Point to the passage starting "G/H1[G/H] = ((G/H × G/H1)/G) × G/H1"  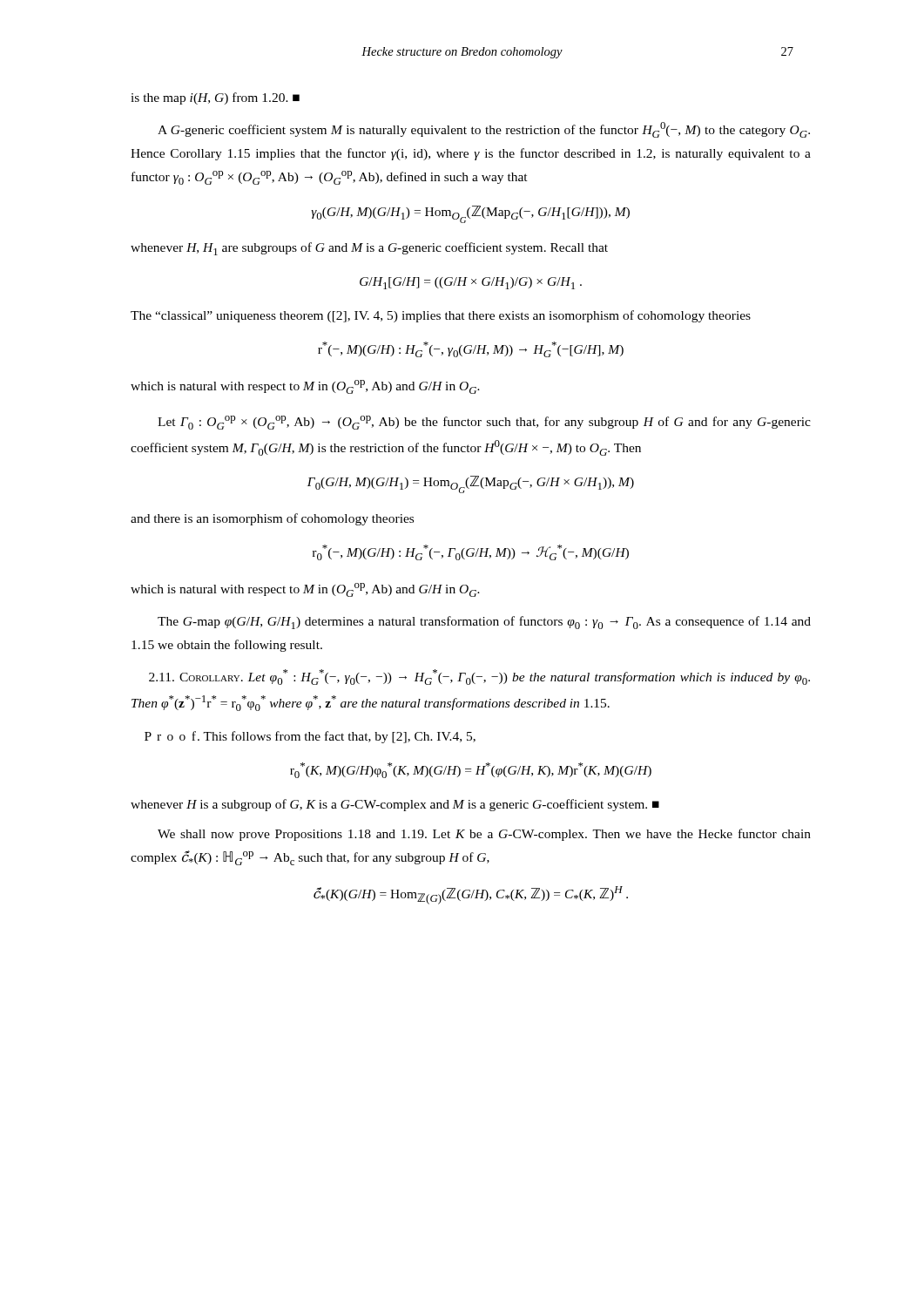coord(471,283)
